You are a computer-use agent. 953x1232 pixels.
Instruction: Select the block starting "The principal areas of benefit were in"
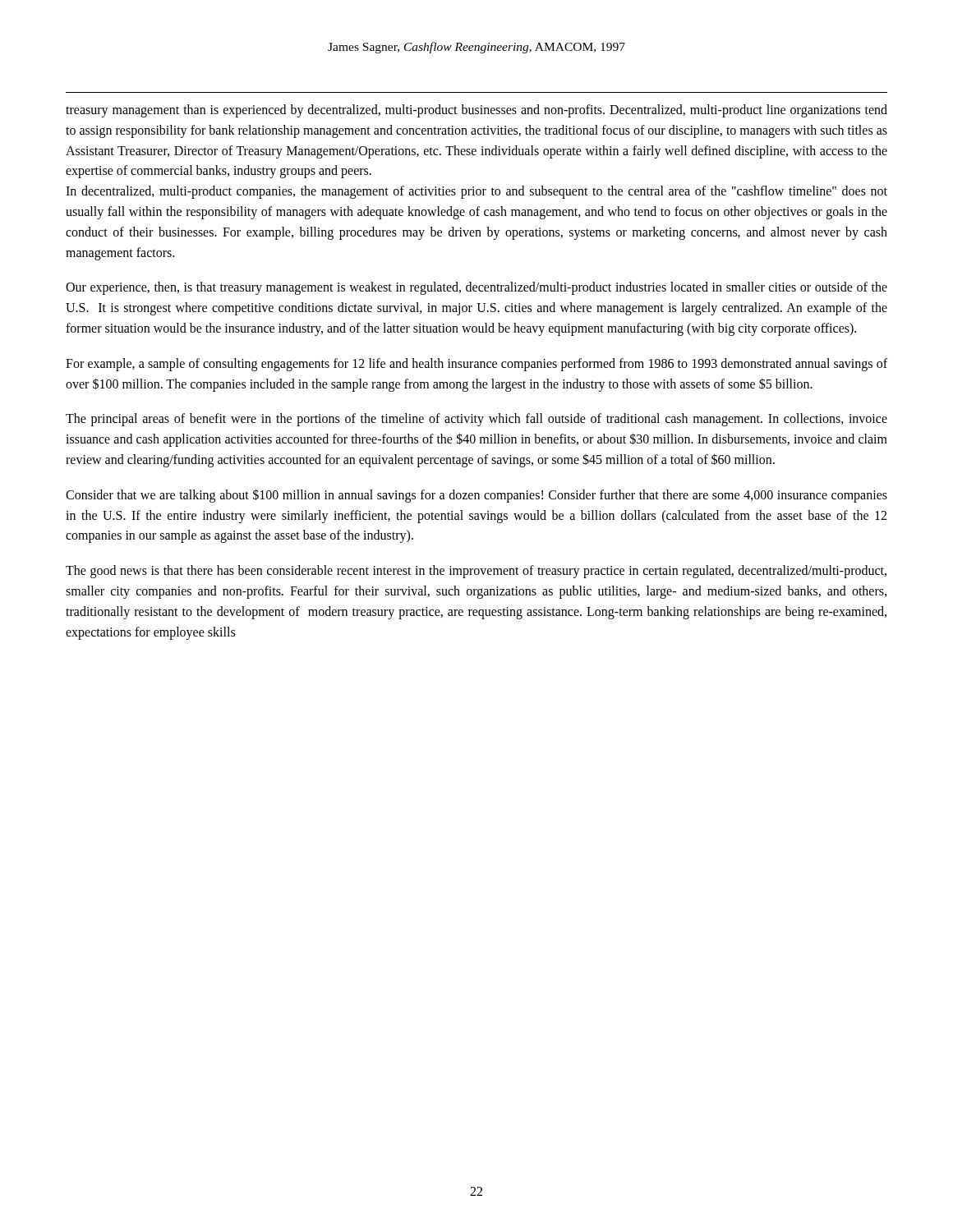[476, 440]
